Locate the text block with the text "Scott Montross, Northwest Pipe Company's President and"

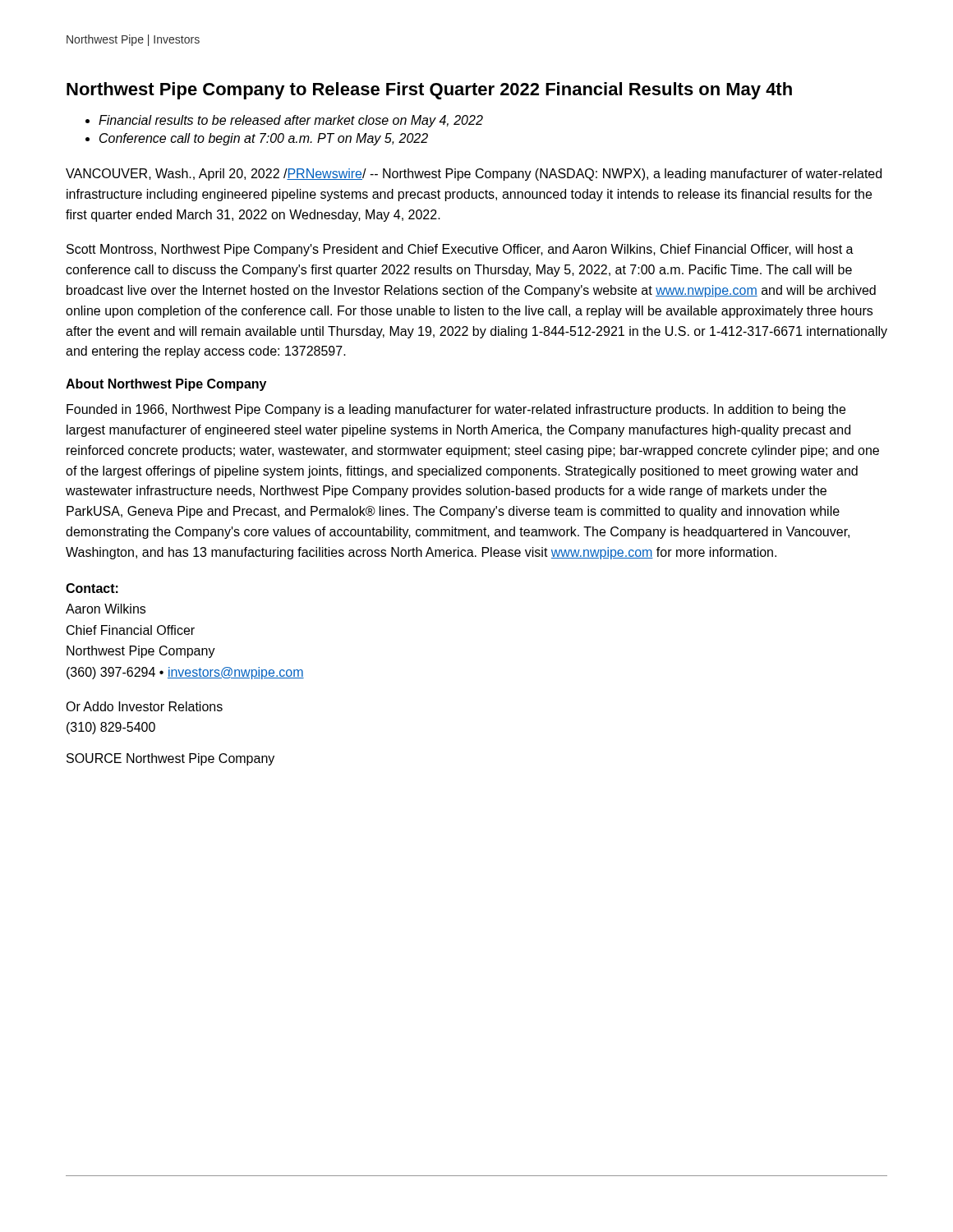coord(476,300)
